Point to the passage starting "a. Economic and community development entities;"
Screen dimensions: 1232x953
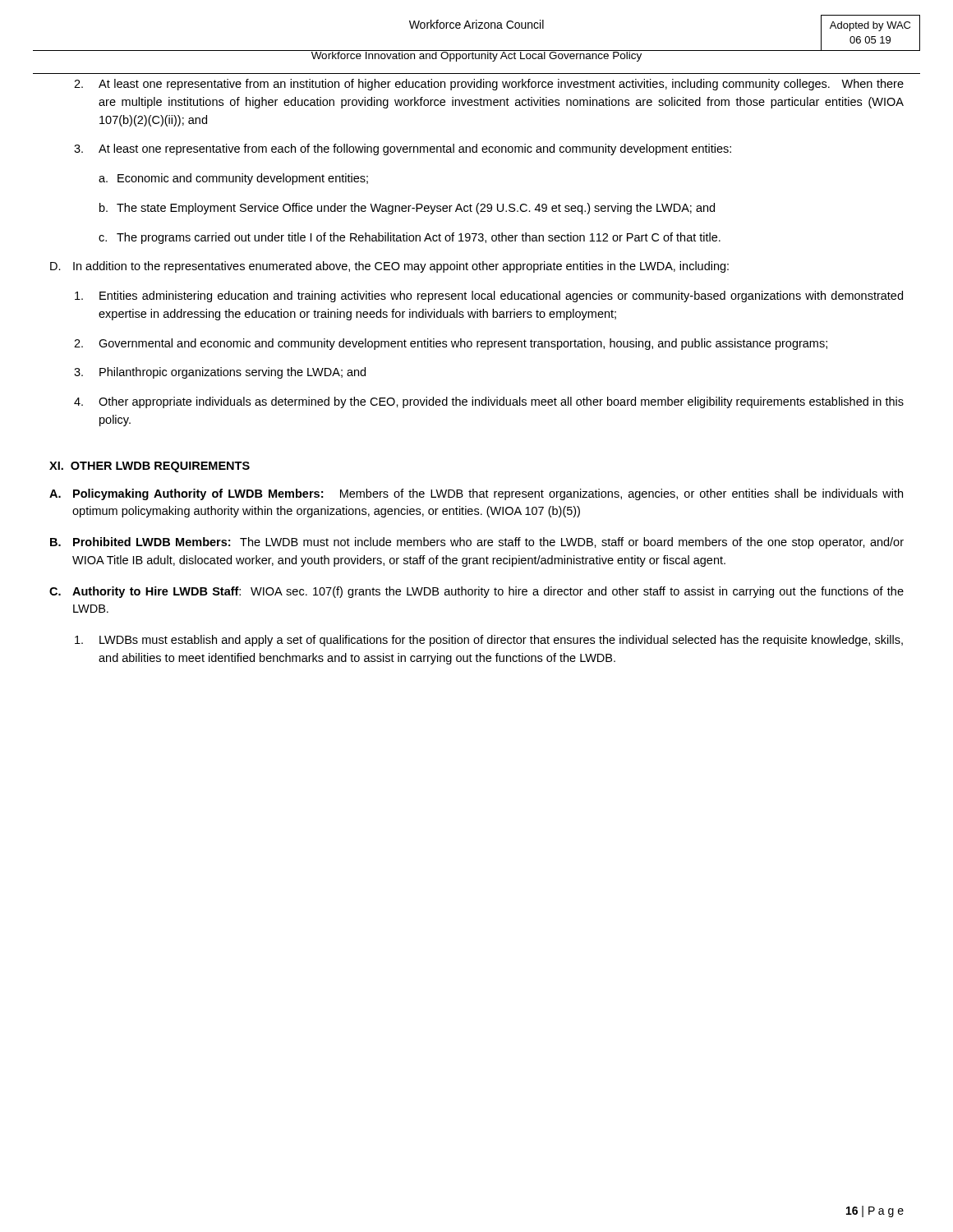[x=234, y=179]
